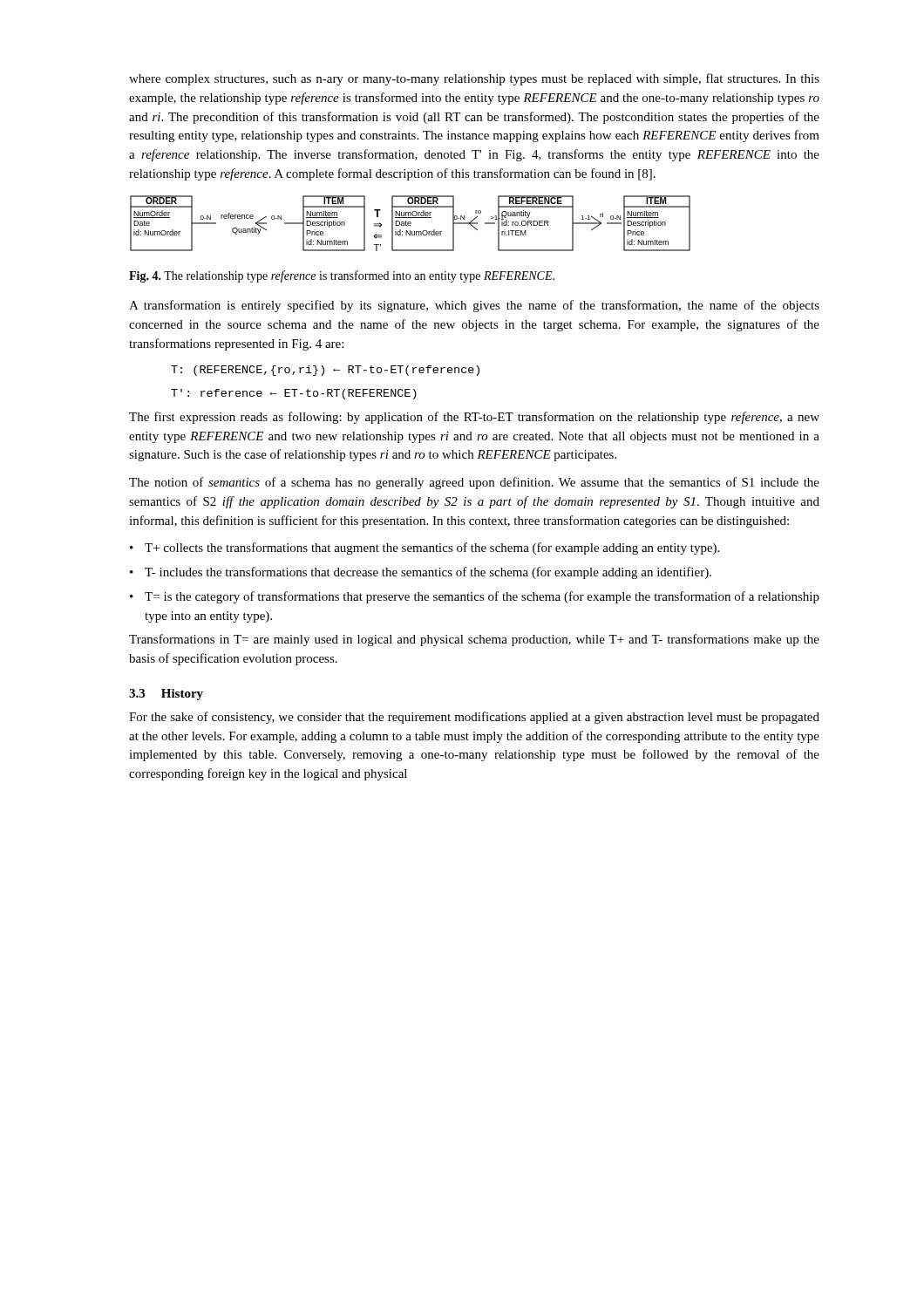
Task: Click on the engineering diagram
Action: click(x=474, y=229)
